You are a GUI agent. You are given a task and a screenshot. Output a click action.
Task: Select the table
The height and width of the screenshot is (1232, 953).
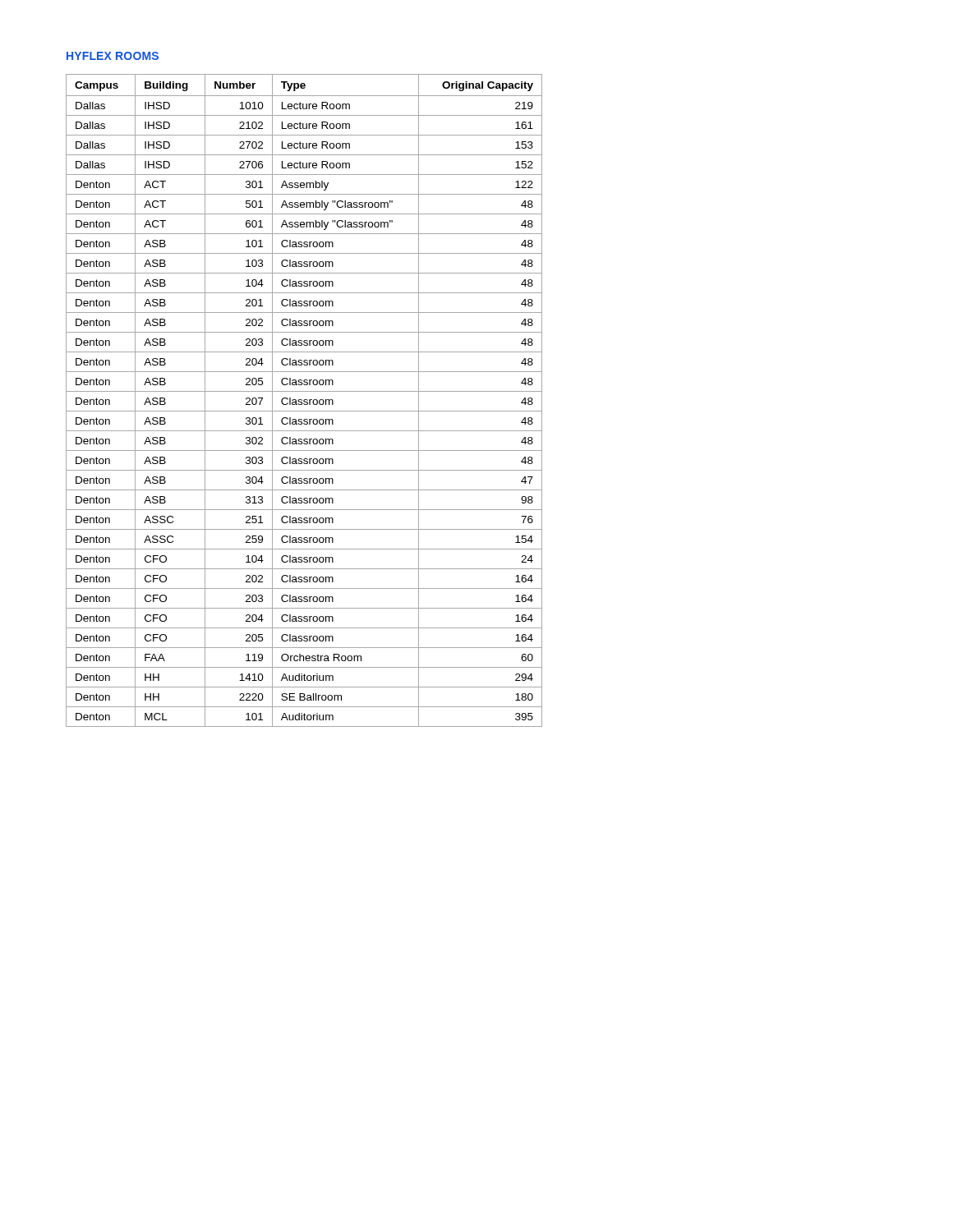coord(476,400)
